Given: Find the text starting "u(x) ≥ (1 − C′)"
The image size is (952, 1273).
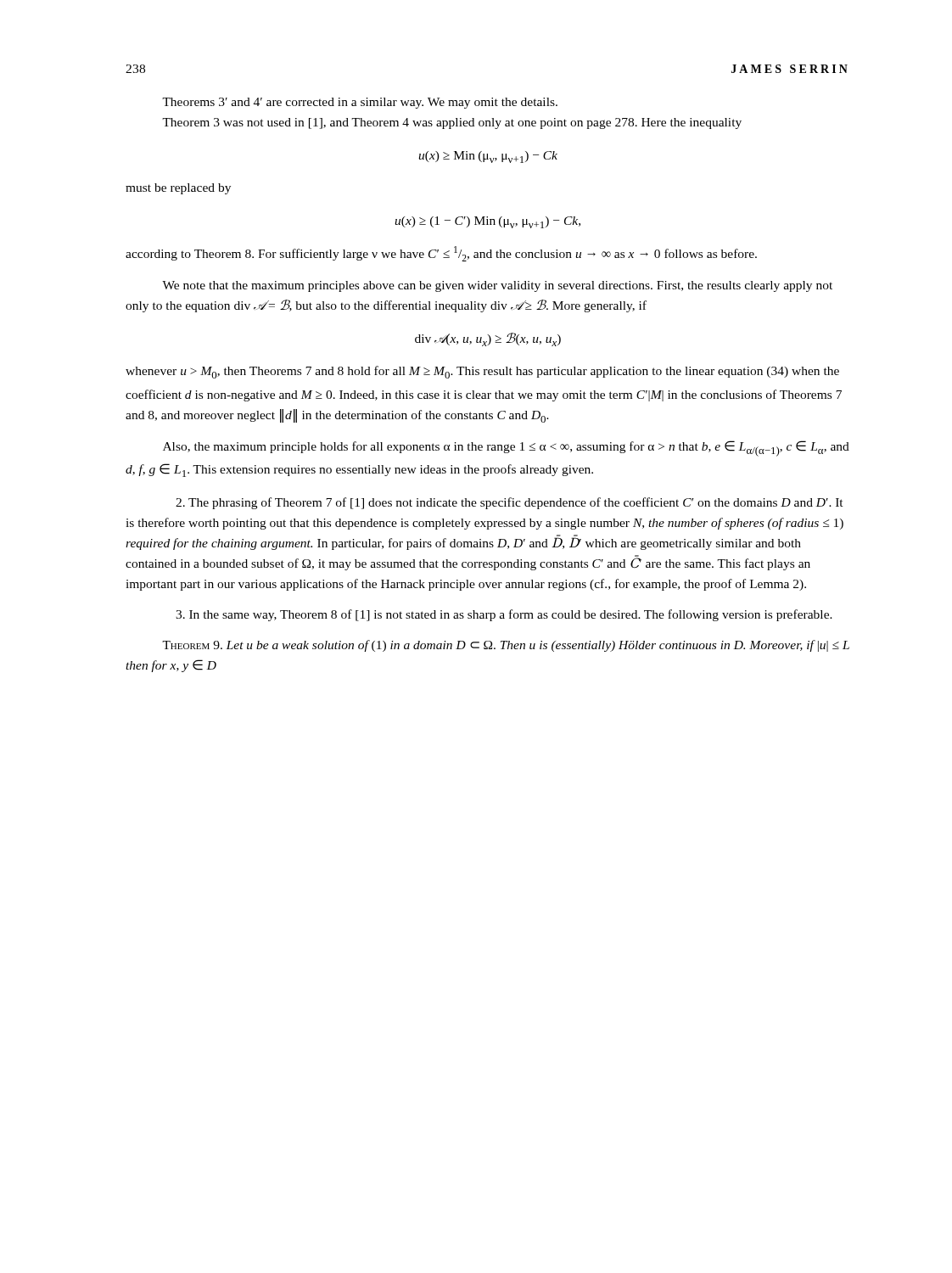Looking at the screenshot, I should click(x=488, y=222).
